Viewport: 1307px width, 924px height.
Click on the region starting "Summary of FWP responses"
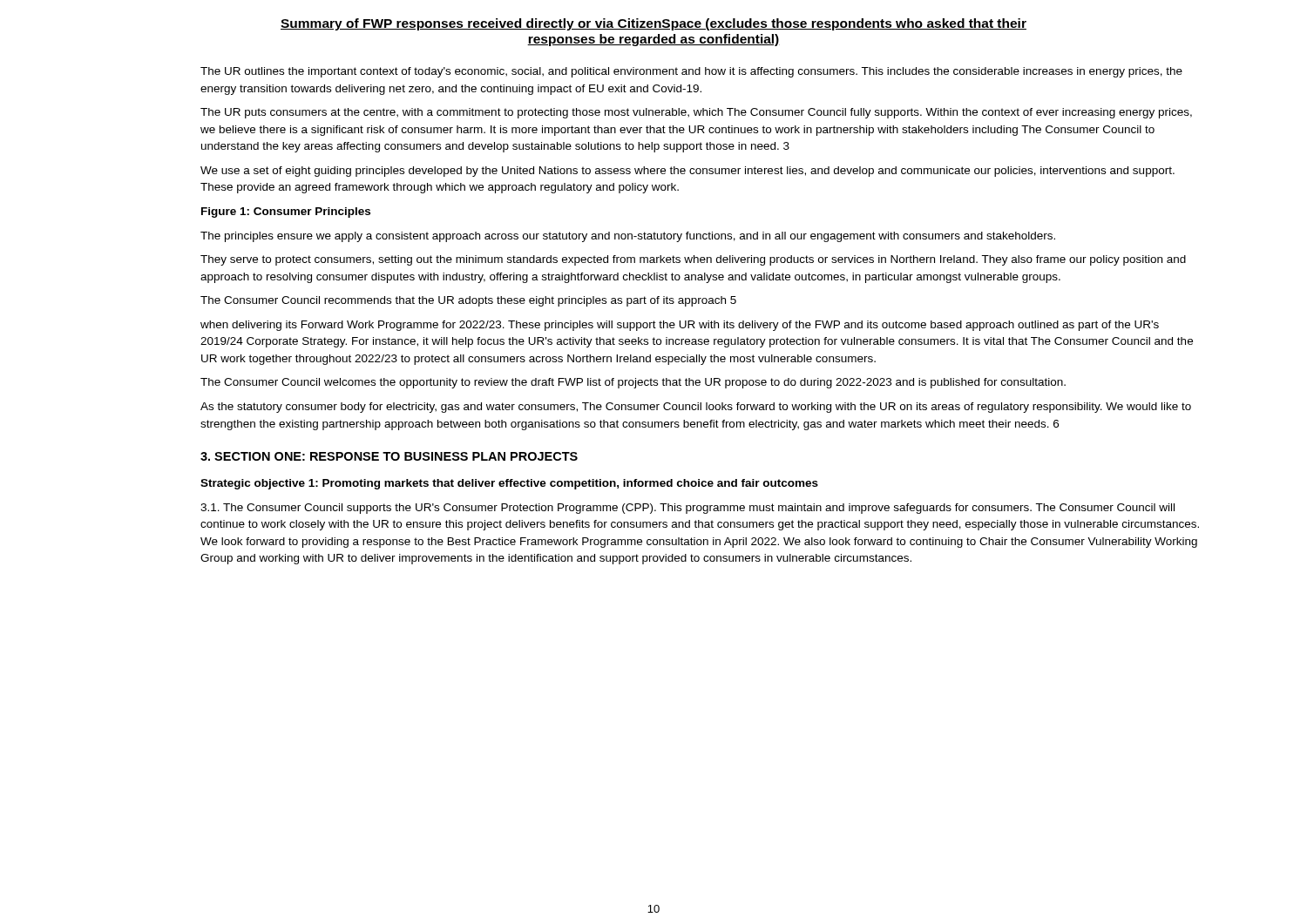(x=654, y=31)
